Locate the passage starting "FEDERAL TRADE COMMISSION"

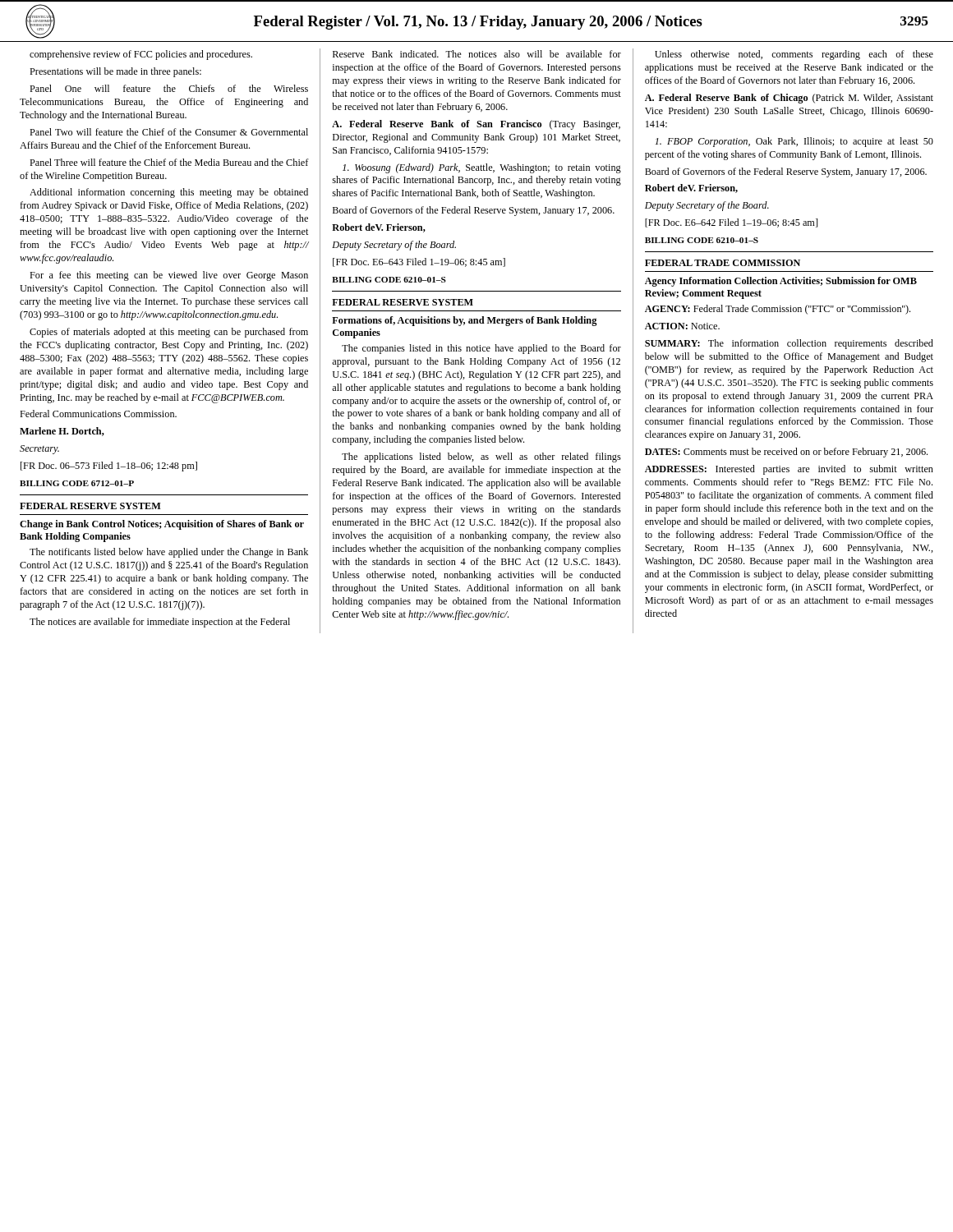tap(723, 263)
